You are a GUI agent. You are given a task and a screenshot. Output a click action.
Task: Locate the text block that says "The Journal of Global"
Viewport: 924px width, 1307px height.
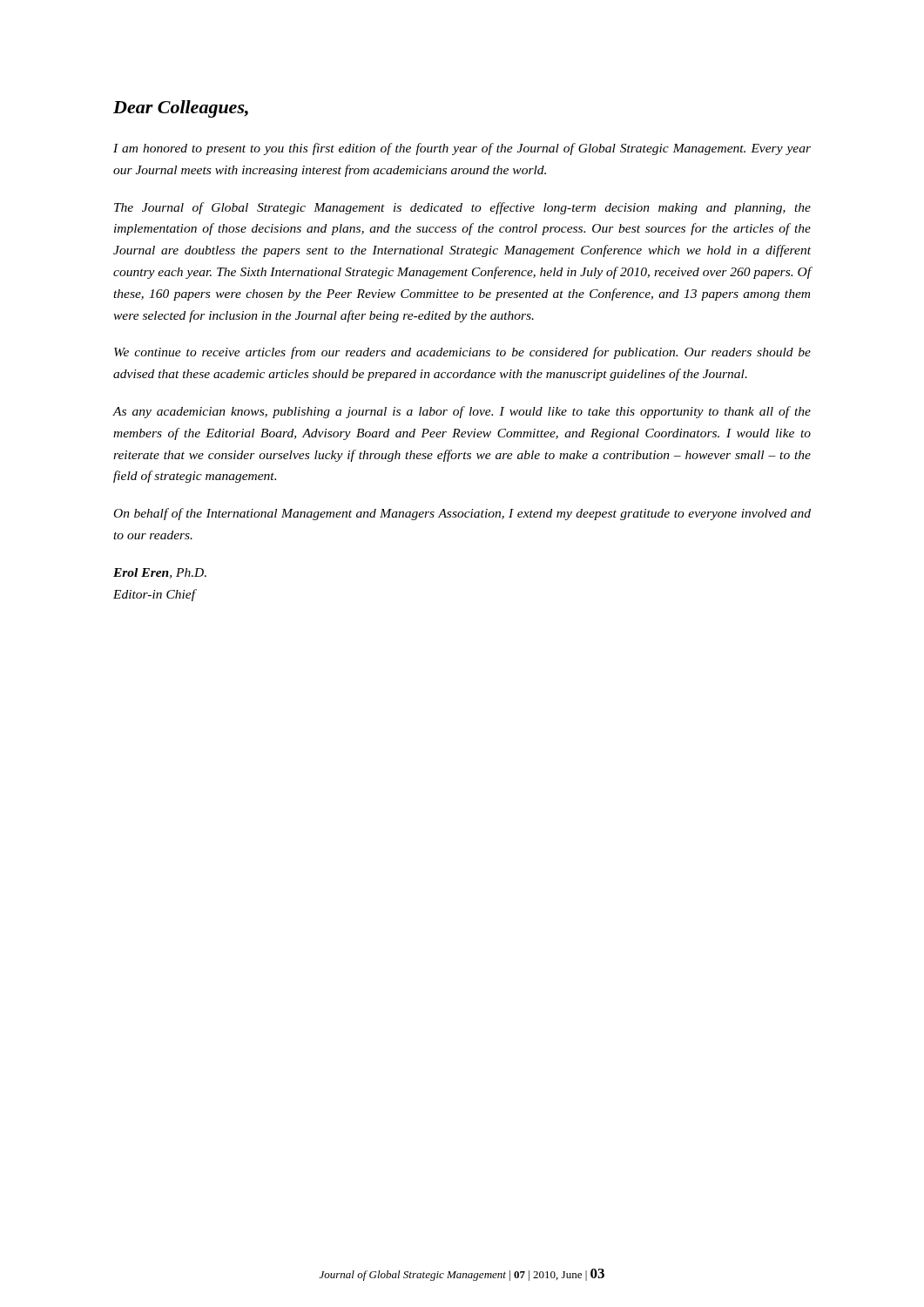[462, 261]
